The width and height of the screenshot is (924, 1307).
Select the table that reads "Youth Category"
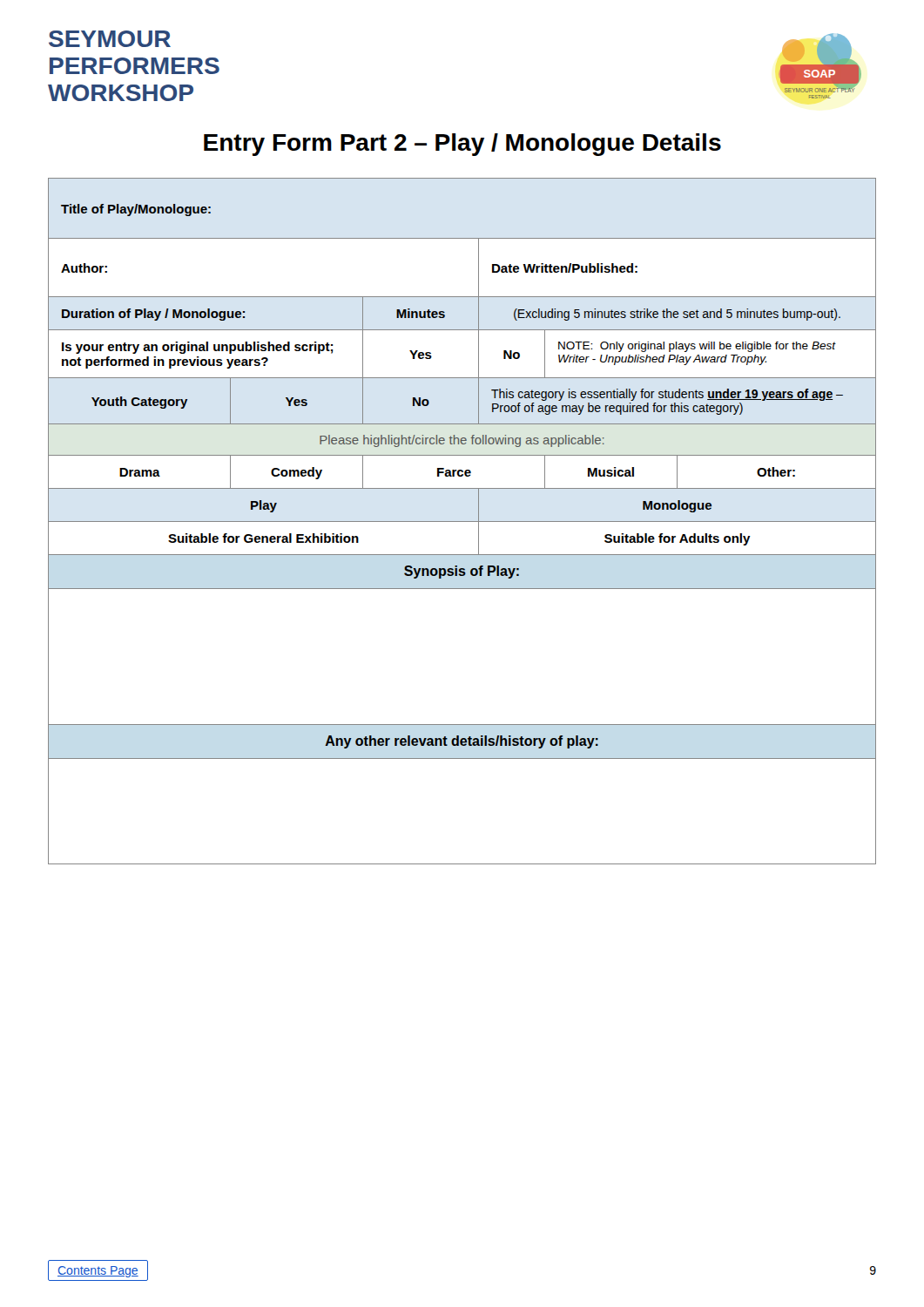462,521
